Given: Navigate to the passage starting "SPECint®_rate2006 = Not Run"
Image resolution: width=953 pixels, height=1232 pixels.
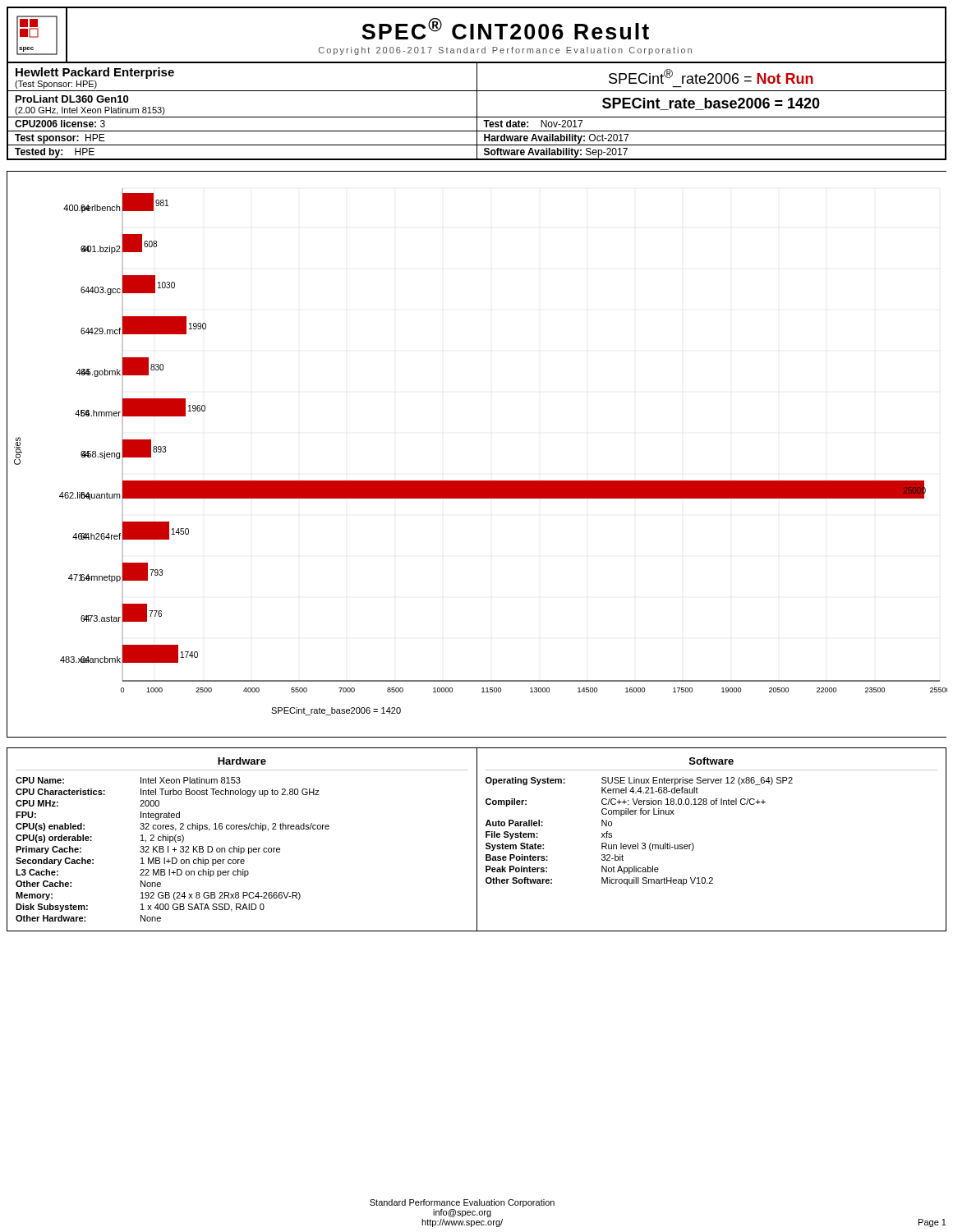Looking at the screenshot, I should point(711,76).
